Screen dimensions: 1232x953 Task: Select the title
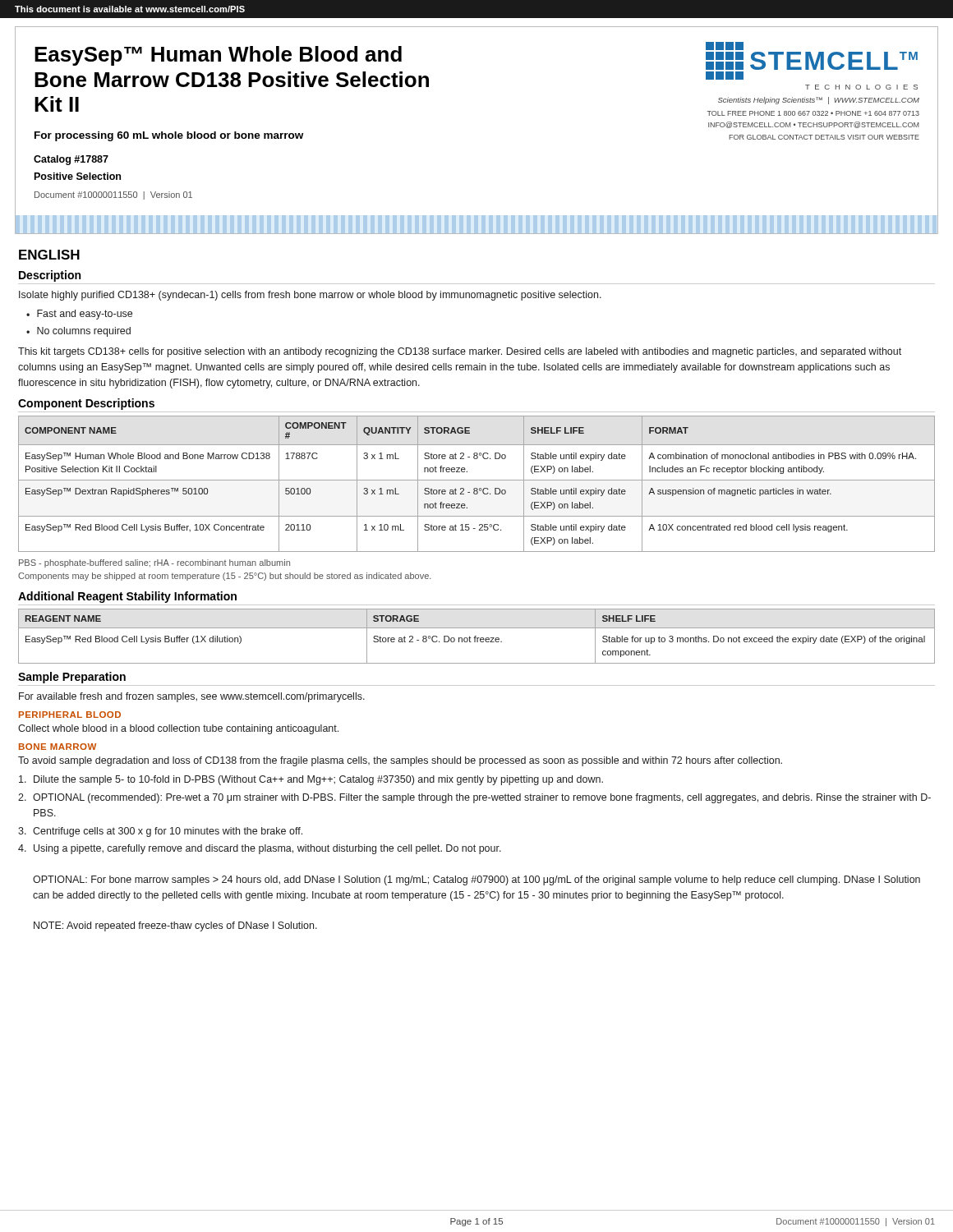pyautogui.click(x=232, y=79)
